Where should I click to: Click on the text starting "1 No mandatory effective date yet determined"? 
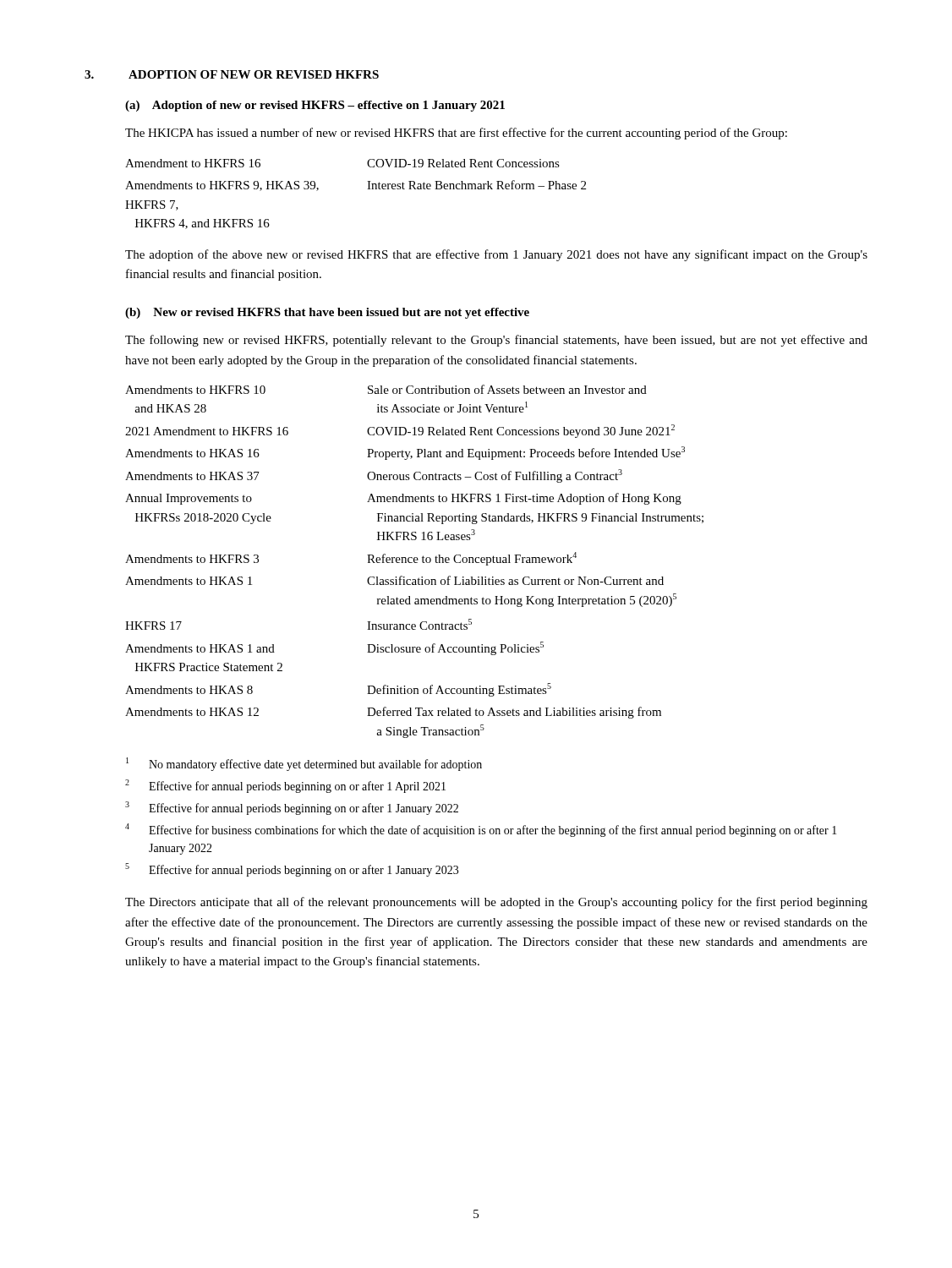304,764
